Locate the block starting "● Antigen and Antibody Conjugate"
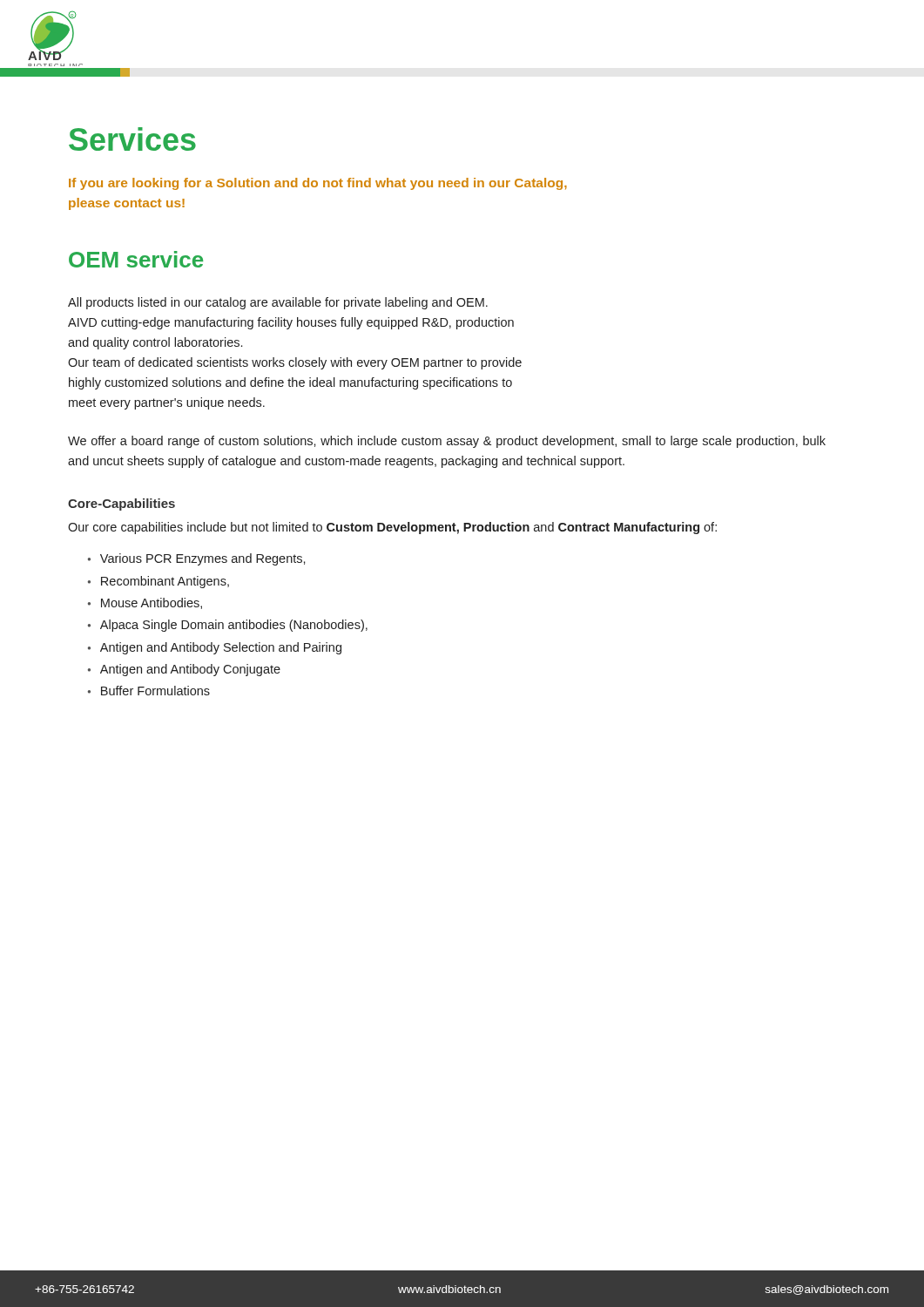The width and height of the screenshot is (924, 1307). click(x=184, y=670)
